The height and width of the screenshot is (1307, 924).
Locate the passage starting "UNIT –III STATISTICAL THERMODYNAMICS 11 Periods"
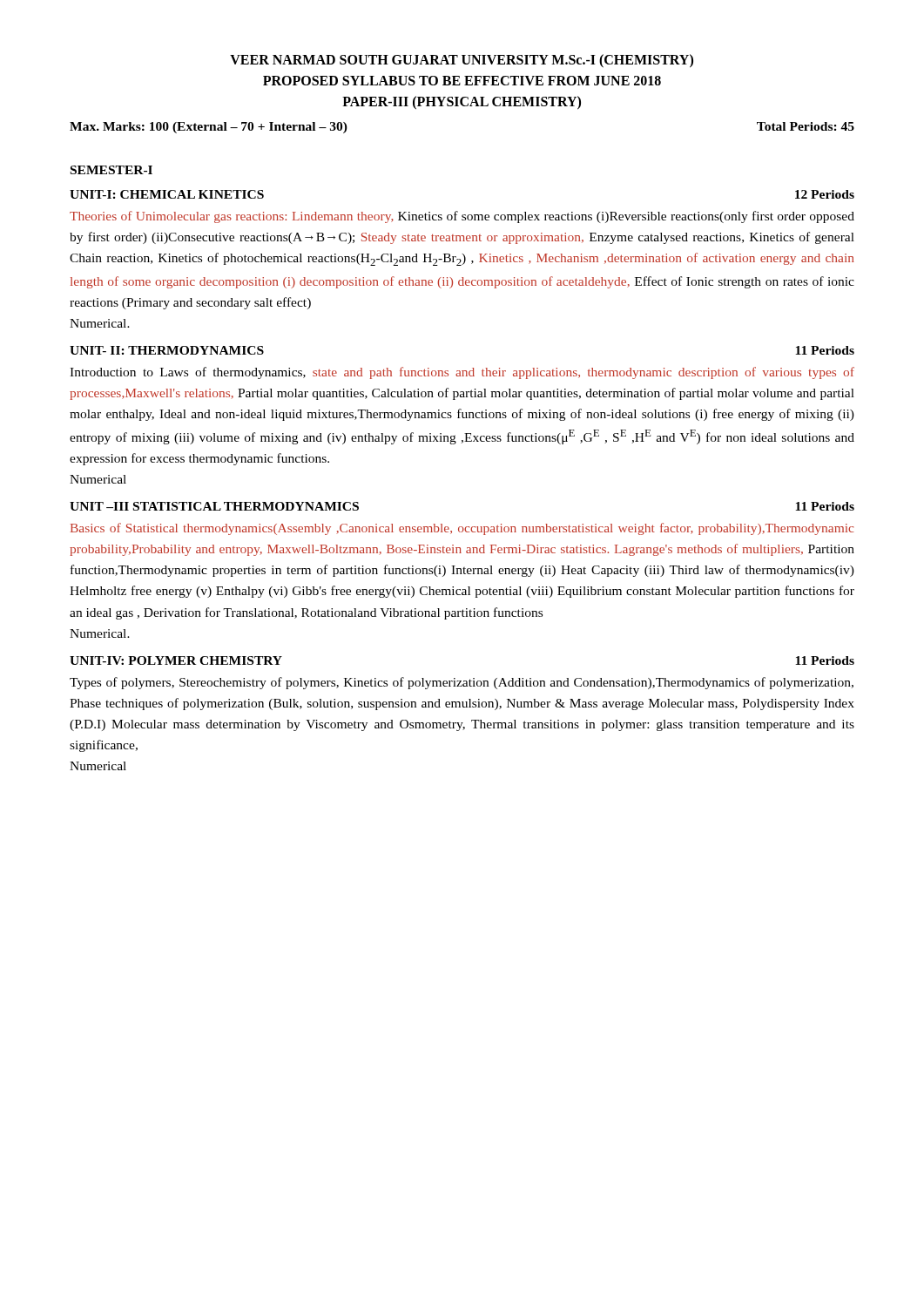click(x=214, y=506)
